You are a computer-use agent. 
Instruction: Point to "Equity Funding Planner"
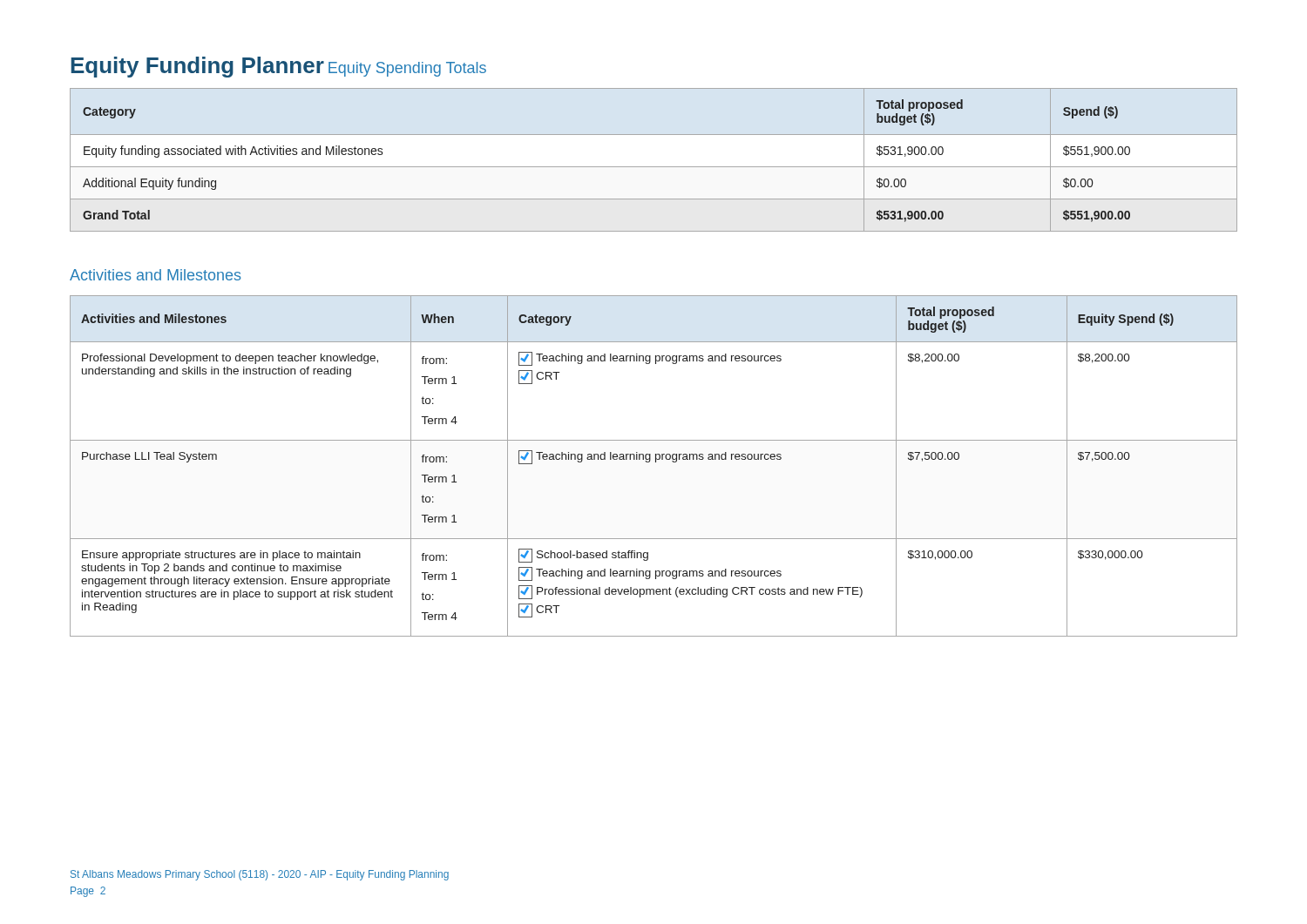click(x=197, y=65)
